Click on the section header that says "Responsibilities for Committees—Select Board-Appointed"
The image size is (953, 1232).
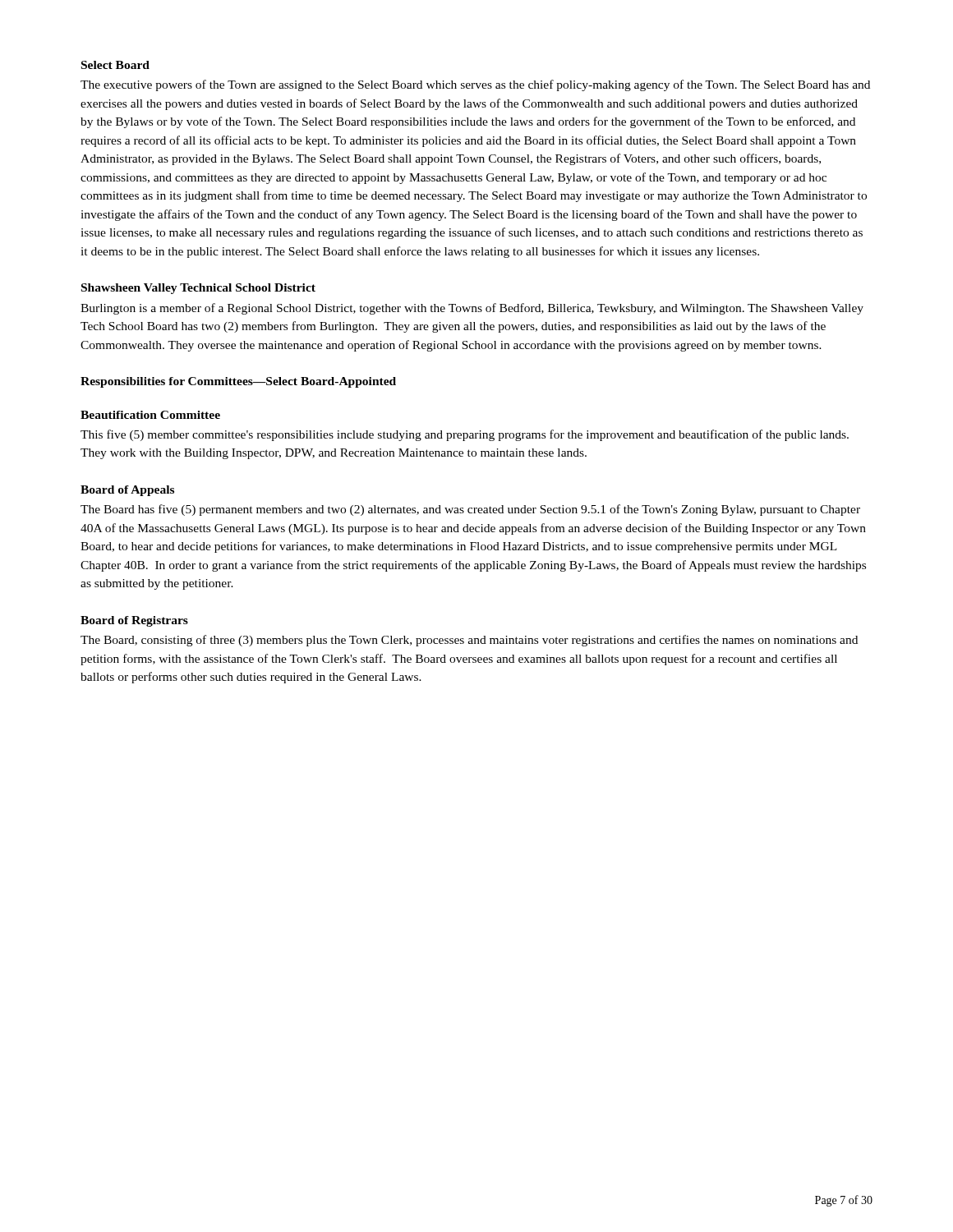pos(238,381)
